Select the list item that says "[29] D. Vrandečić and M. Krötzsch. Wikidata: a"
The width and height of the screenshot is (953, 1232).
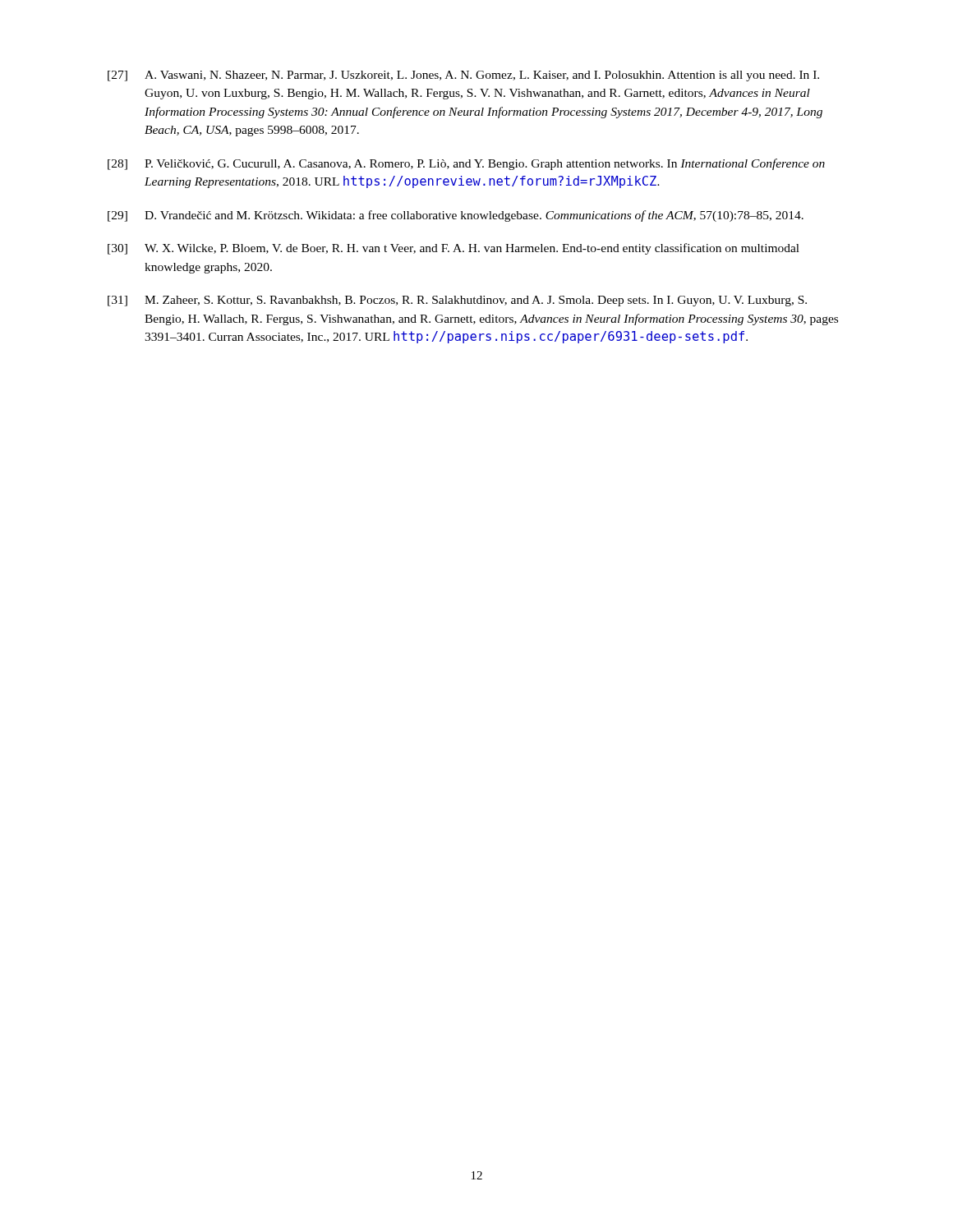(x=476, y=215)
